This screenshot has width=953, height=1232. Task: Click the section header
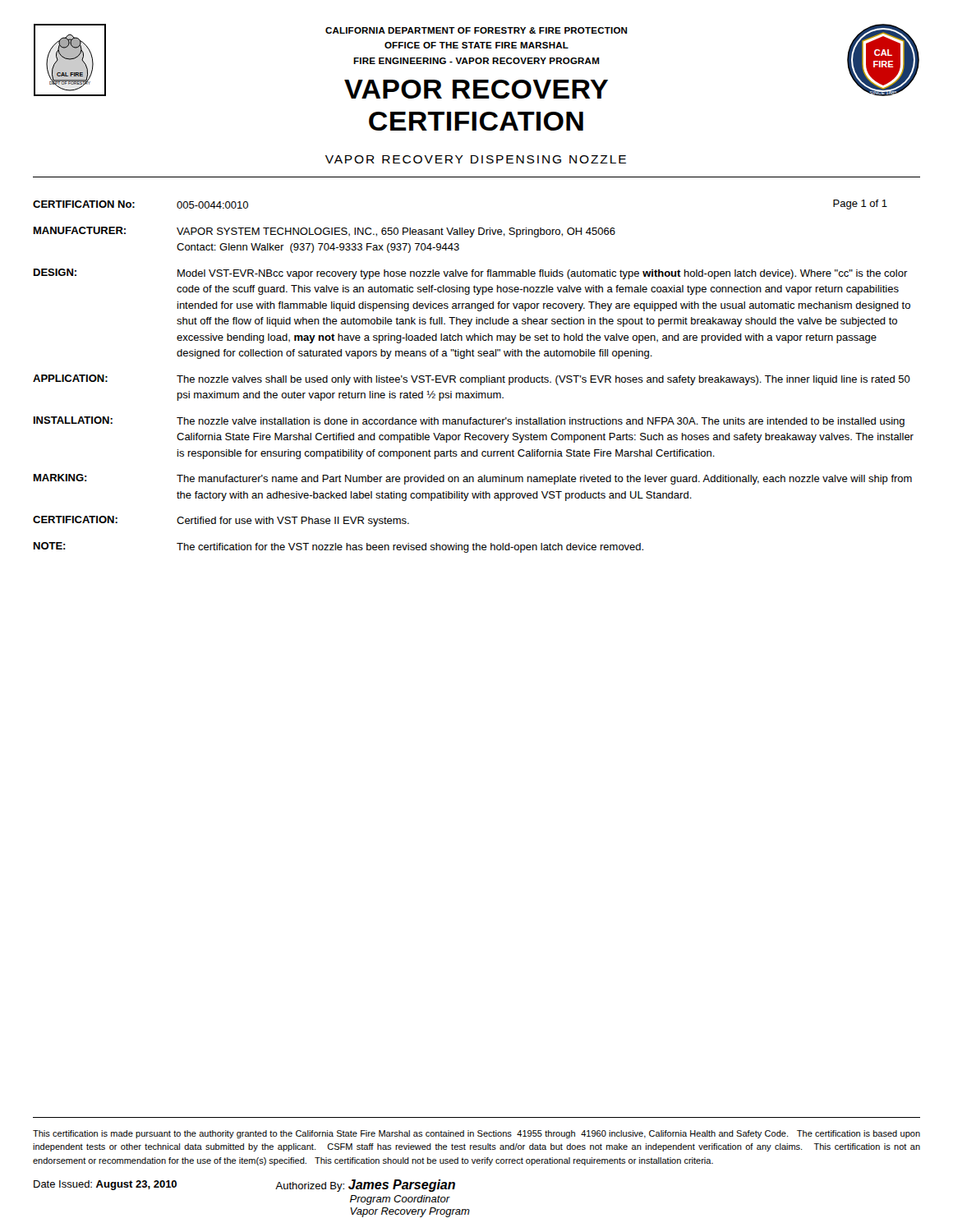(476, 159)
